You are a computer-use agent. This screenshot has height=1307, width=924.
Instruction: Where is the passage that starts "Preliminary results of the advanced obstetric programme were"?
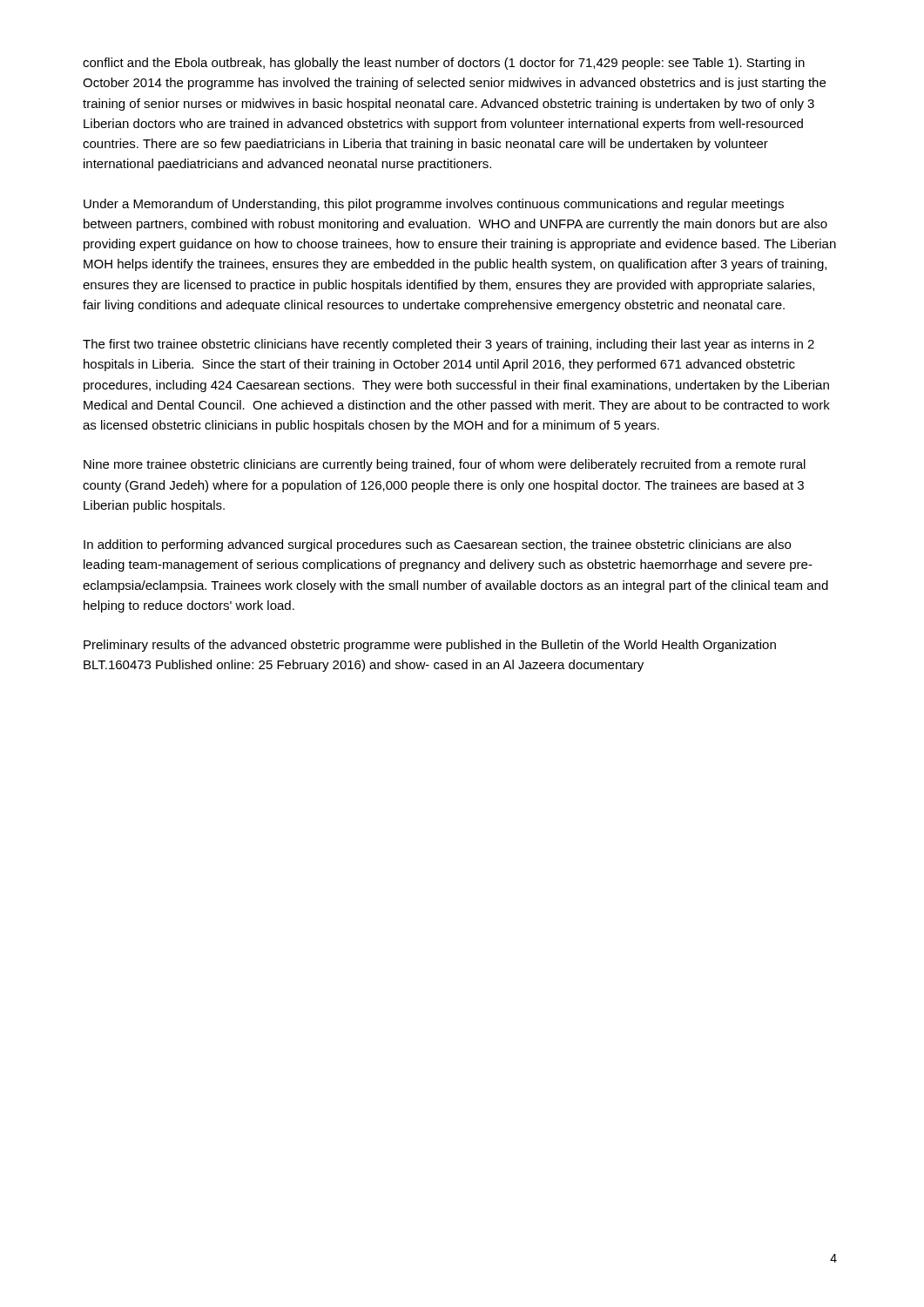[430, 654]
